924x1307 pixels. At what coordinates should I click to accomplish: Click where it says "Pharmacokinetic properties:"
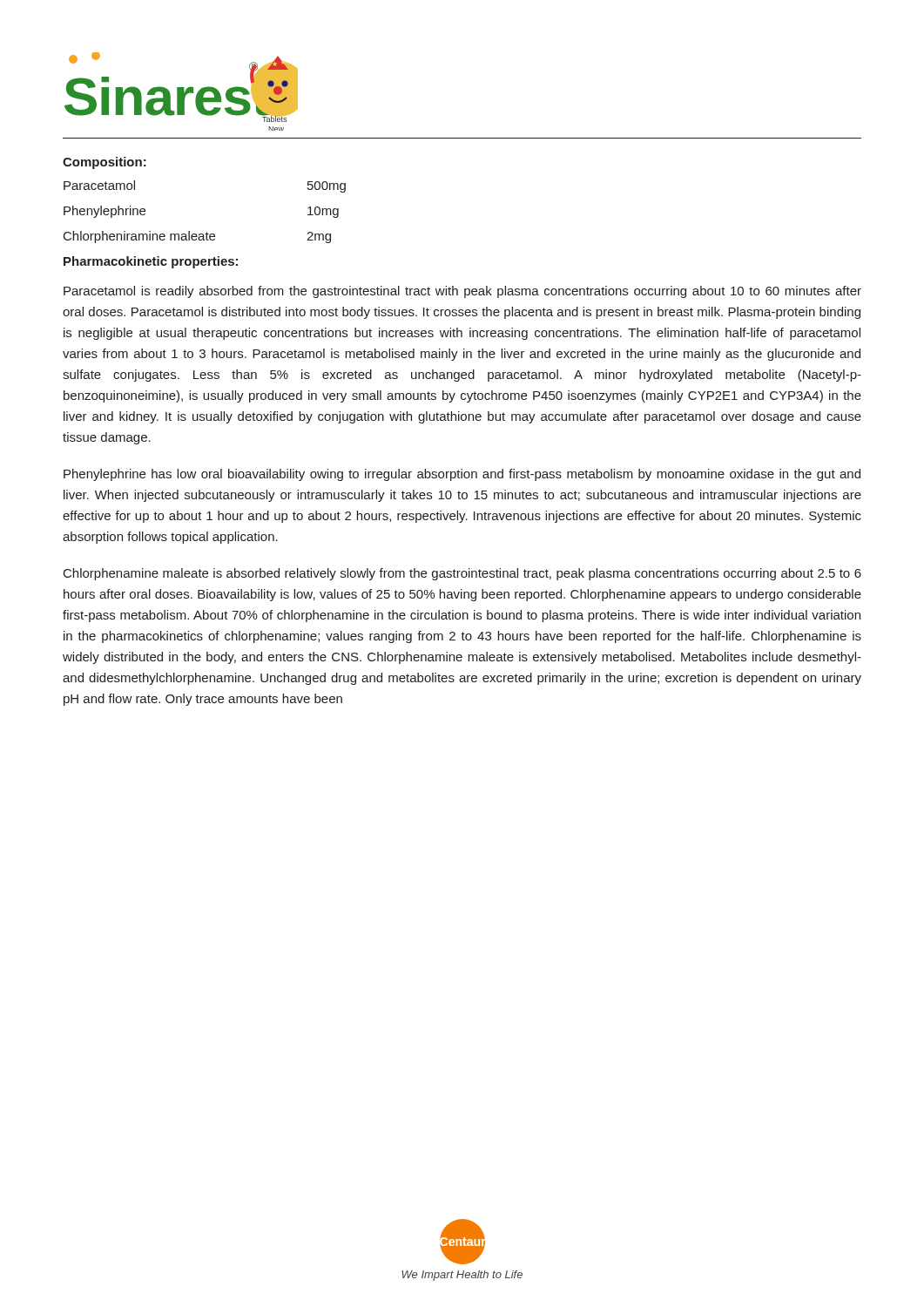tap(151, 261)
